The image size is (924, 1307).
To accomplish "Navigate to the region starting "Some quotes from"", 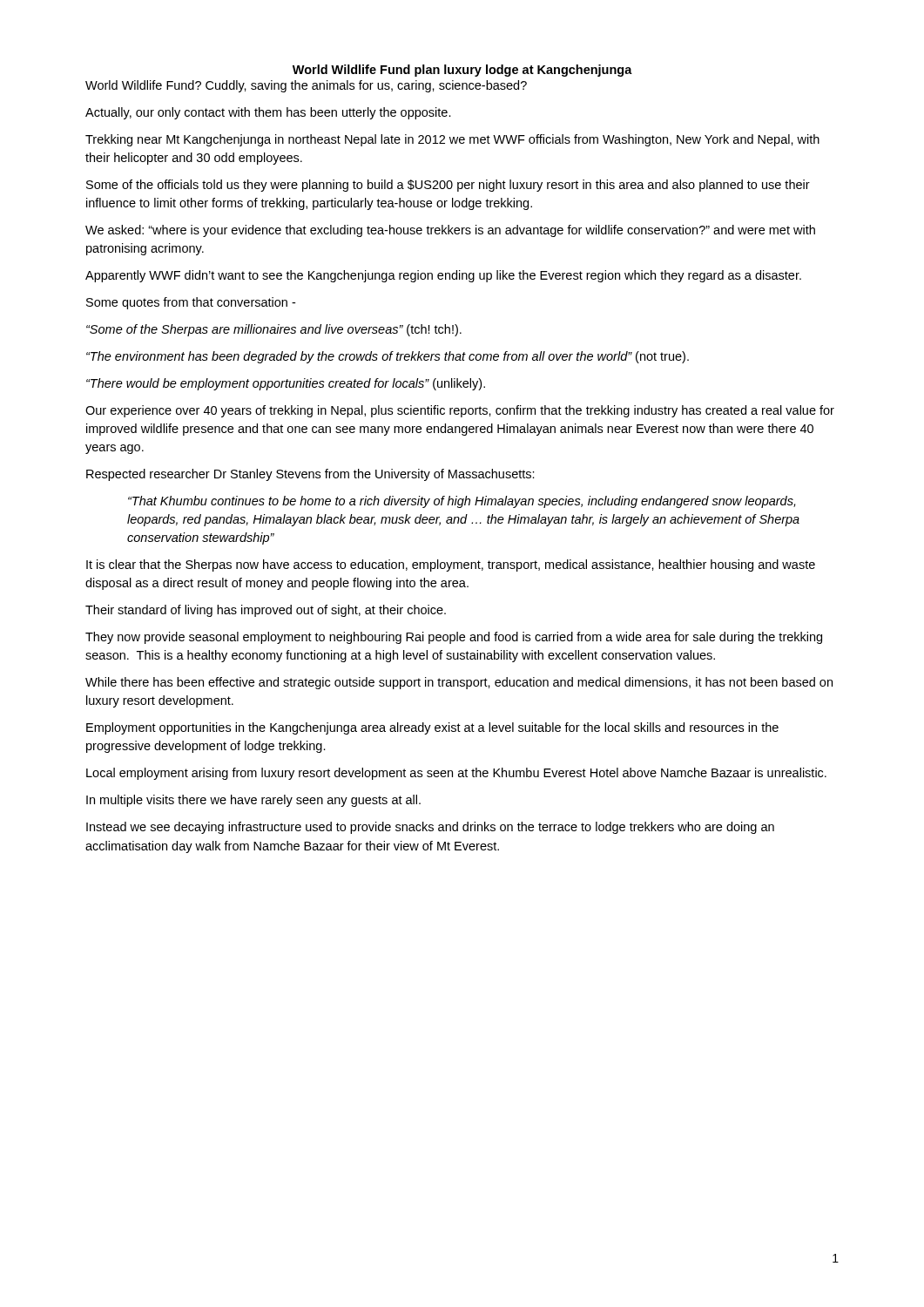I will click(x=191, y=303).
